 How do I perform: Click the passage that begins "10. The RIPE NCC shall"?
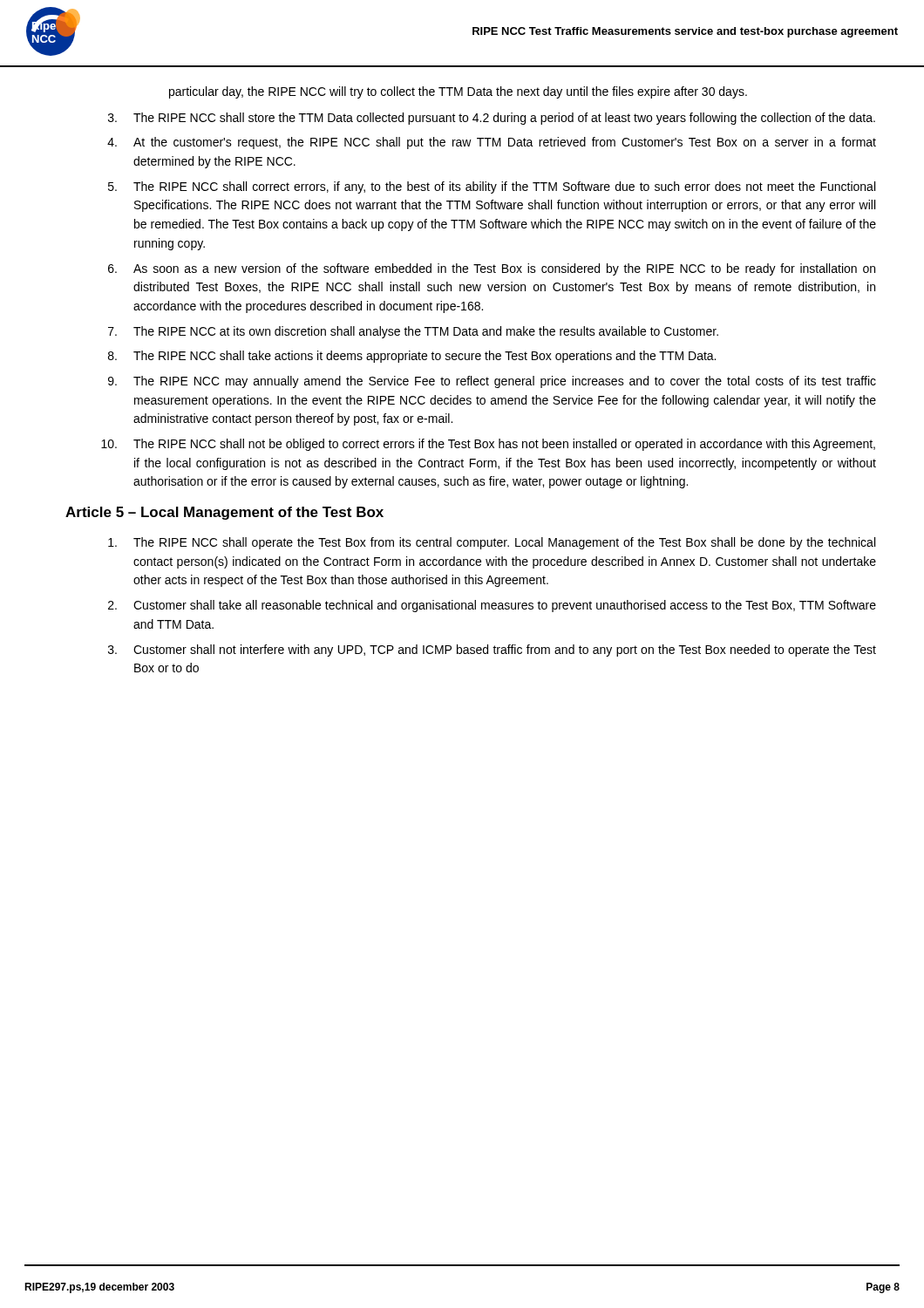click(471, 463)
